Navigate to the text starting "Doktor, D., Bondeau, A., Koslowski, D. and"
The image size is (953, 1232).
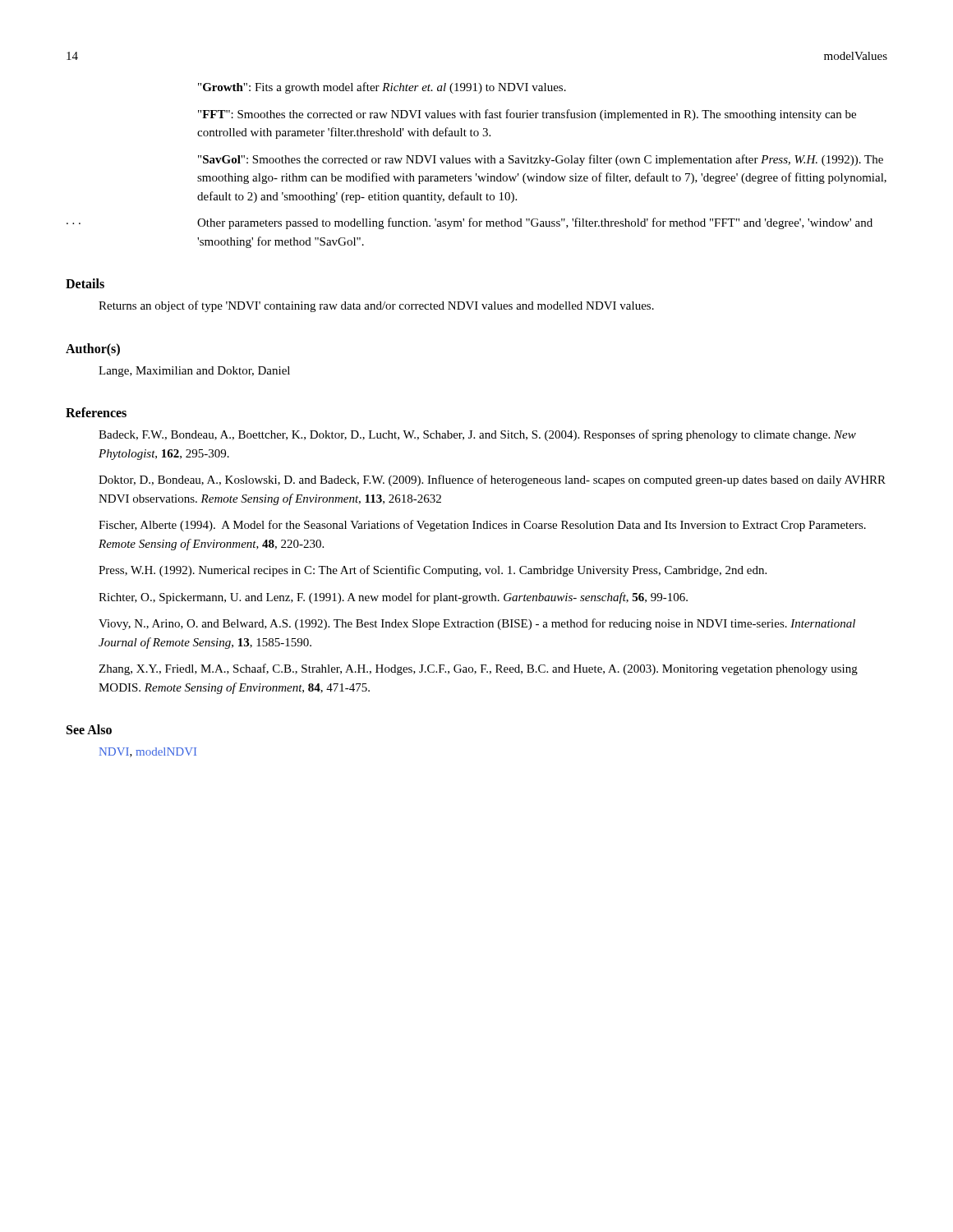point(492,489)
